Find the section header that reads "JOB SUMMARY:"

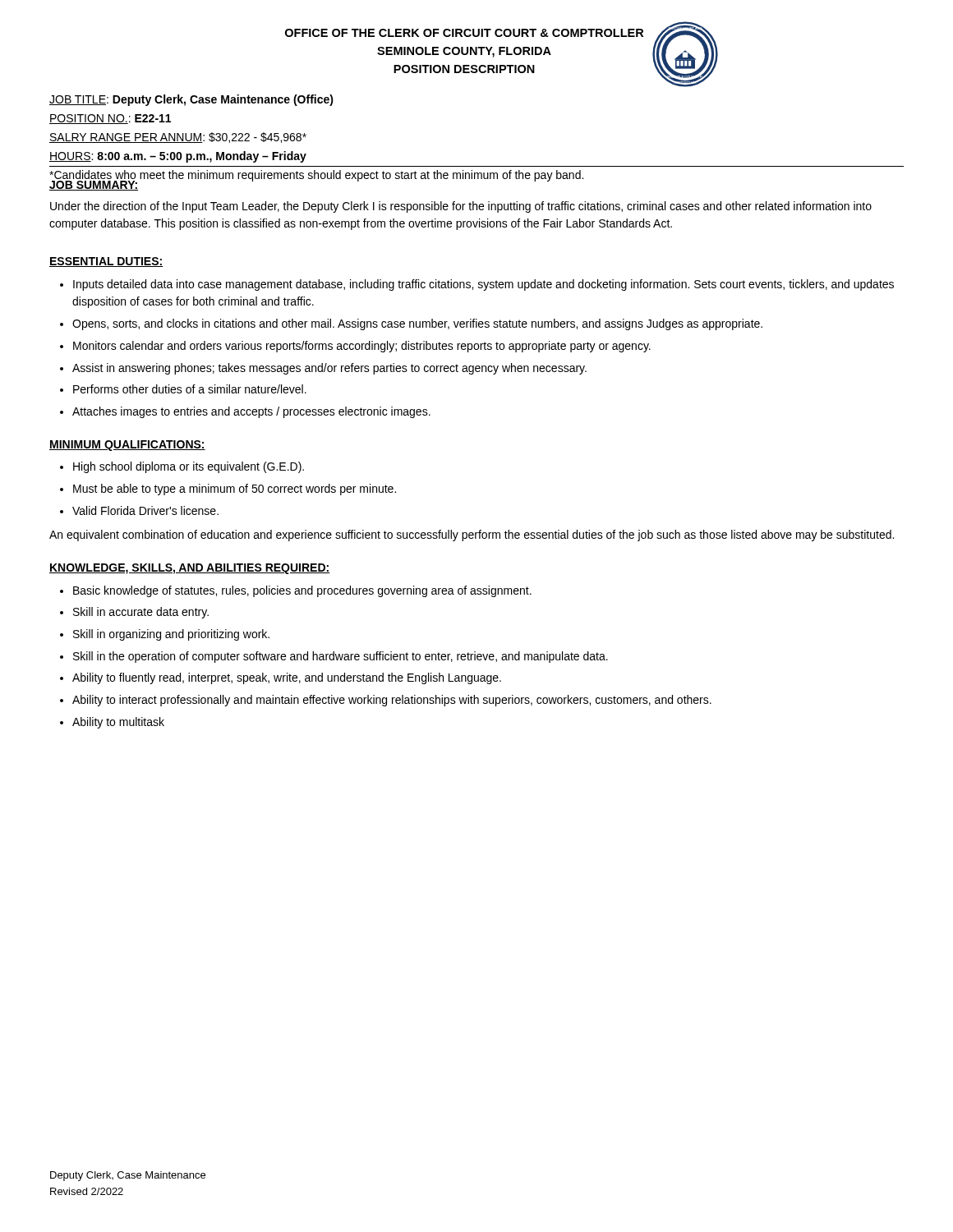click(x=94, y=185)
